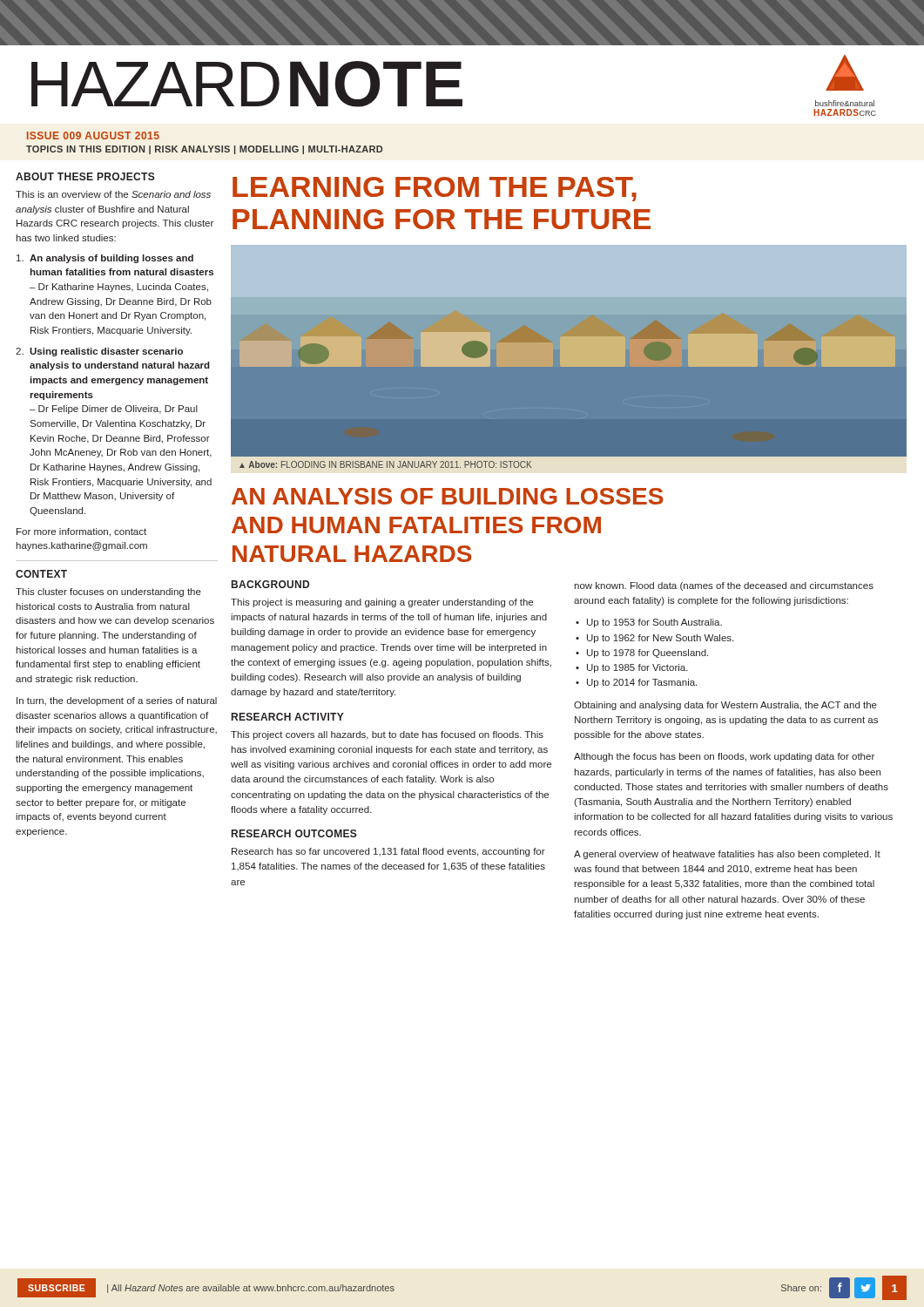Select the passage starting "This project covers all hazards, but to"
This screenshot has width=924, height=1307.
pos(391,772)
